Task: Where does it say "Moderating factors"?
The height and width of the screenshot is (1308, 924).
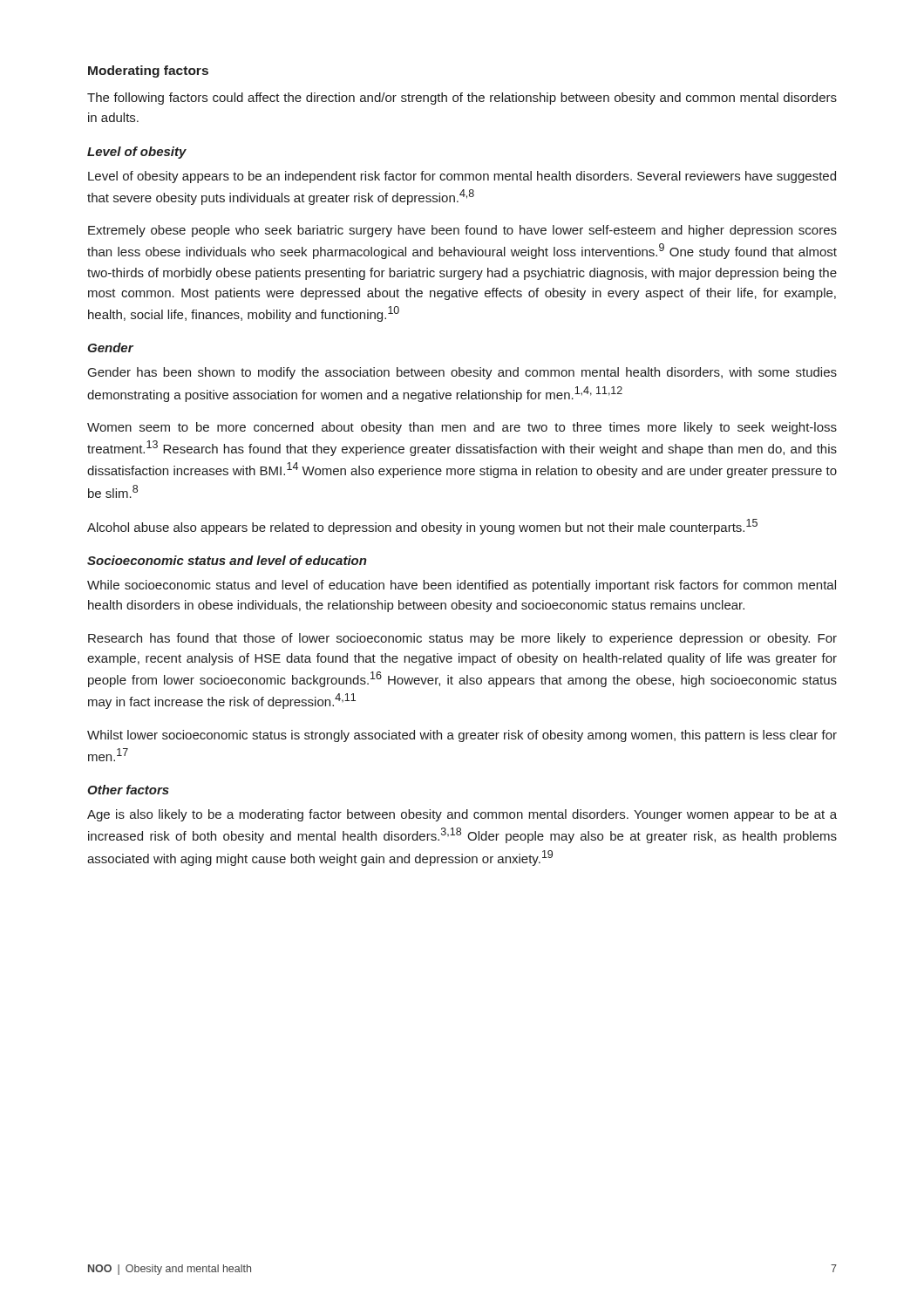Action: tap(148, 70)
